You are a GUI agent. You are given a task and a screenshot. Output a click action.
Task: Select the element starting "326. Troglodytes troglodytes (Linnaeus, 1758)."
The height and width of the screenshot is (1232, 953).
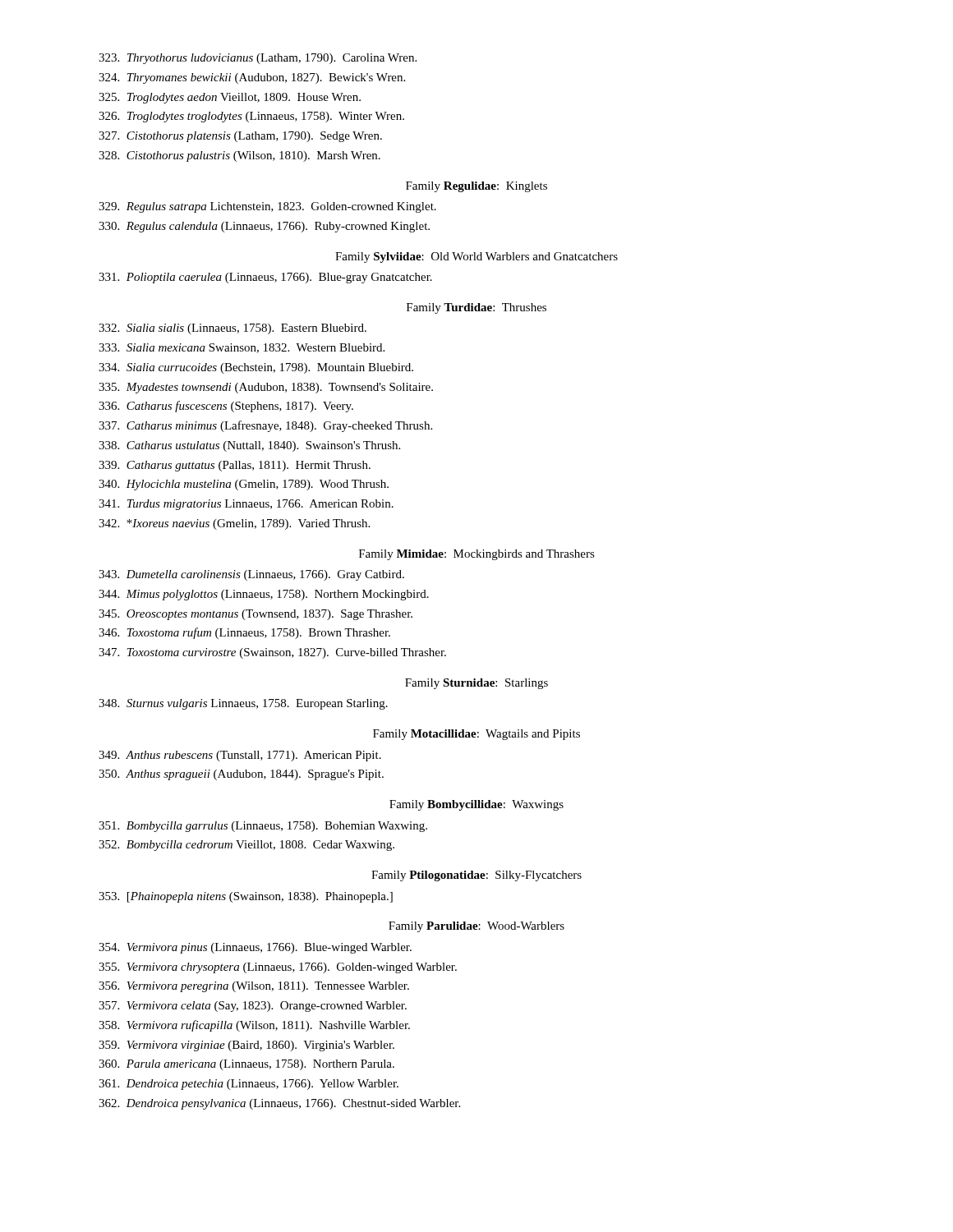(x=252, y=116)
